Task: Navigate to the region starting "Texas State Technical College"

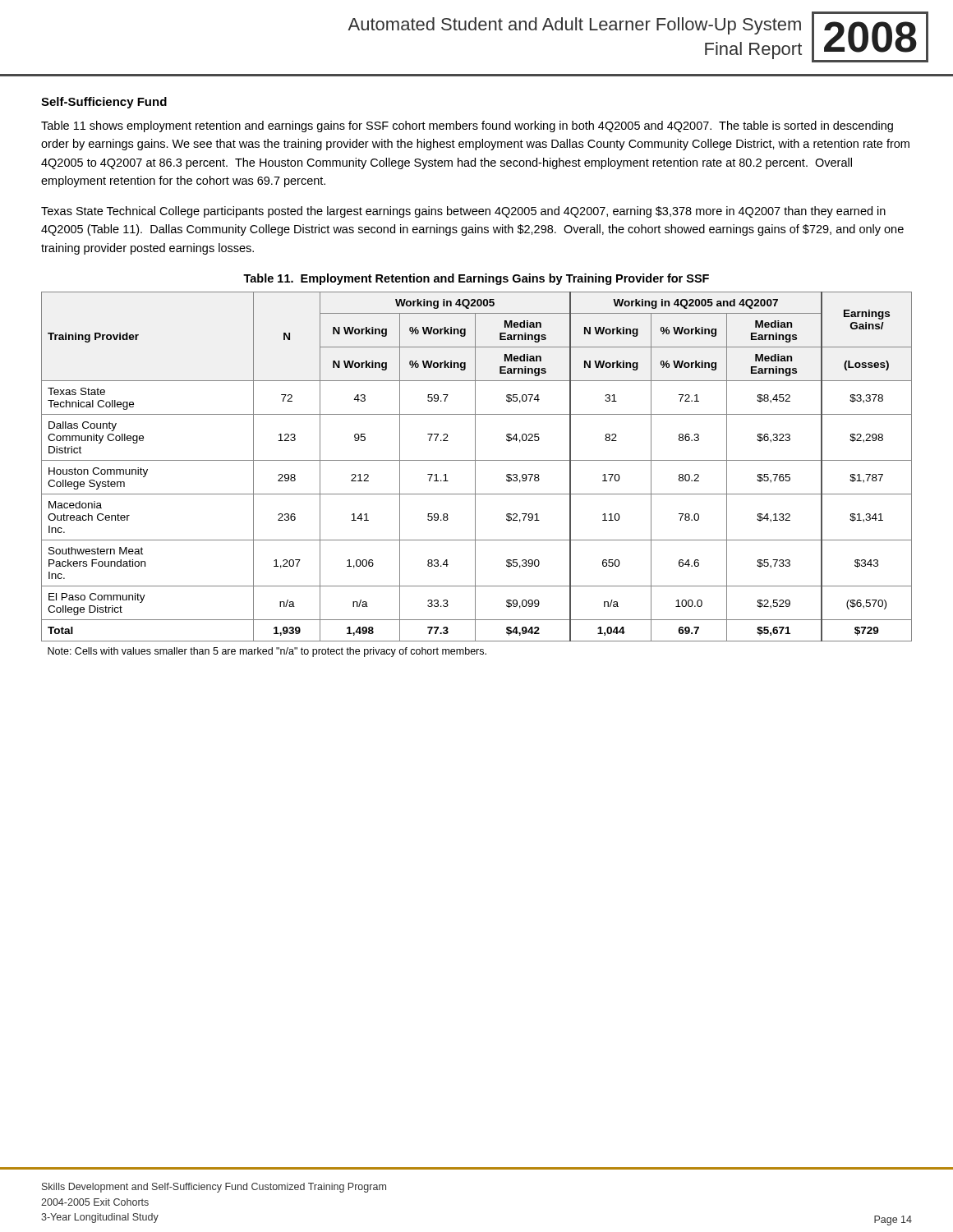Action: coord(472,229)
